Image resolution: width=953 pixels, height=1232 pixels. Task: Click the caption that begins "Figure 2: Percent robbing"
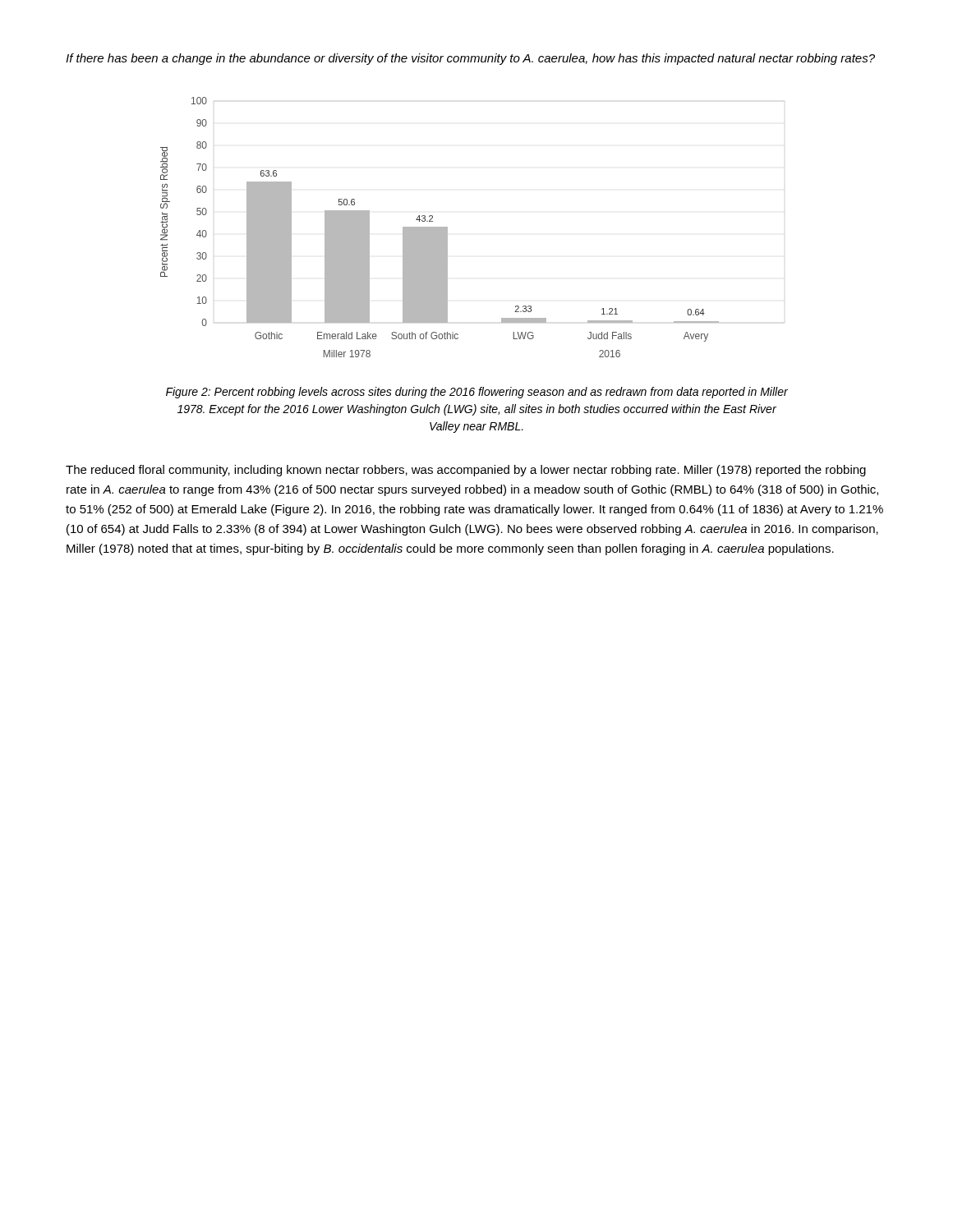(x=476, y=409)
